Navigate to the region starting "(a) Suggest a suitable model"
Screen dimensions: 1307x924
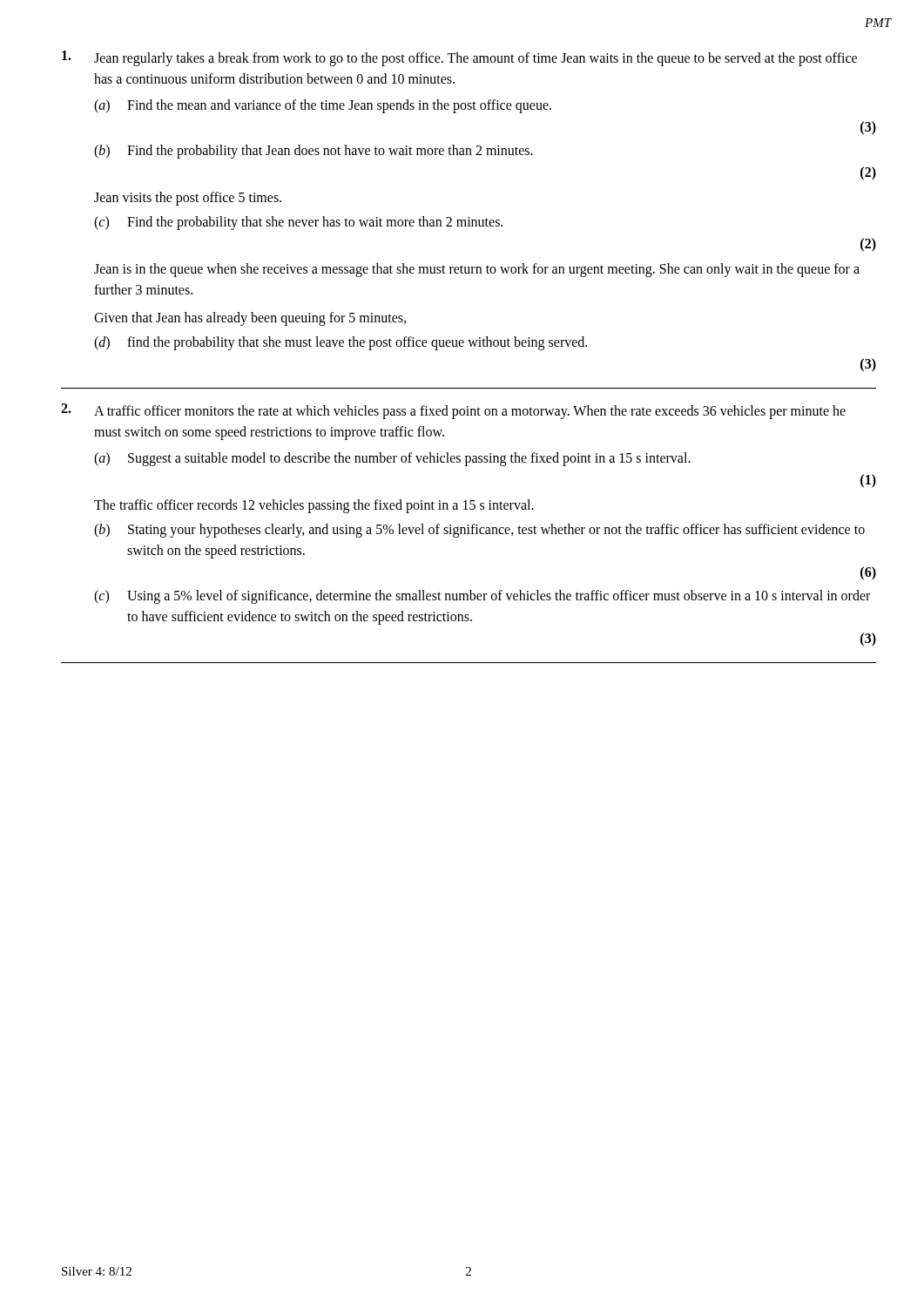485,458
